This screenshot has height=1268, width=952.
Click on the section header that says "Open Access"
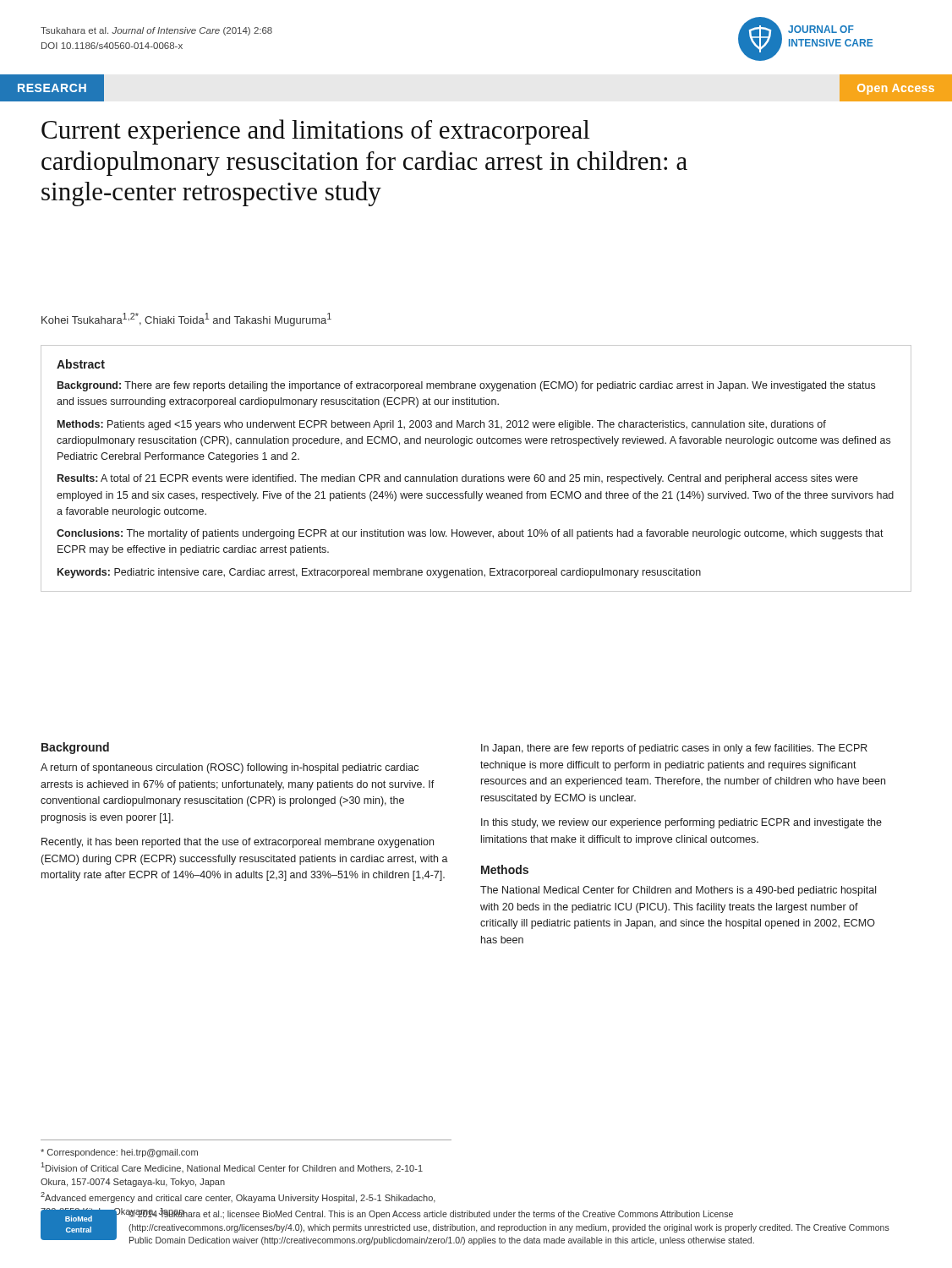coord(896,88)
